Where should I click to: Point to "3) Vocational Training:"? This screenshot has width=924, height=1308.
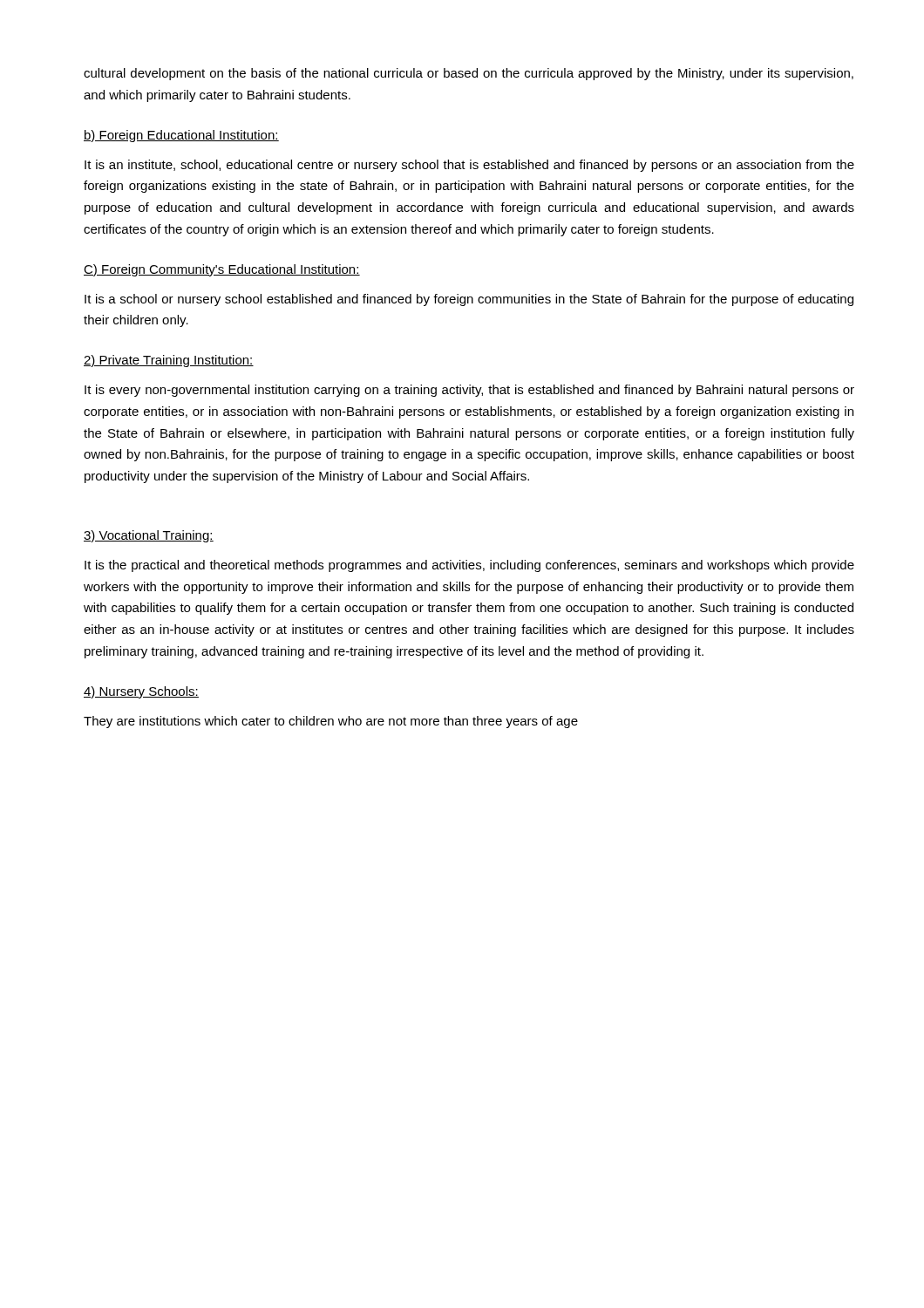(x=148, y=535)
